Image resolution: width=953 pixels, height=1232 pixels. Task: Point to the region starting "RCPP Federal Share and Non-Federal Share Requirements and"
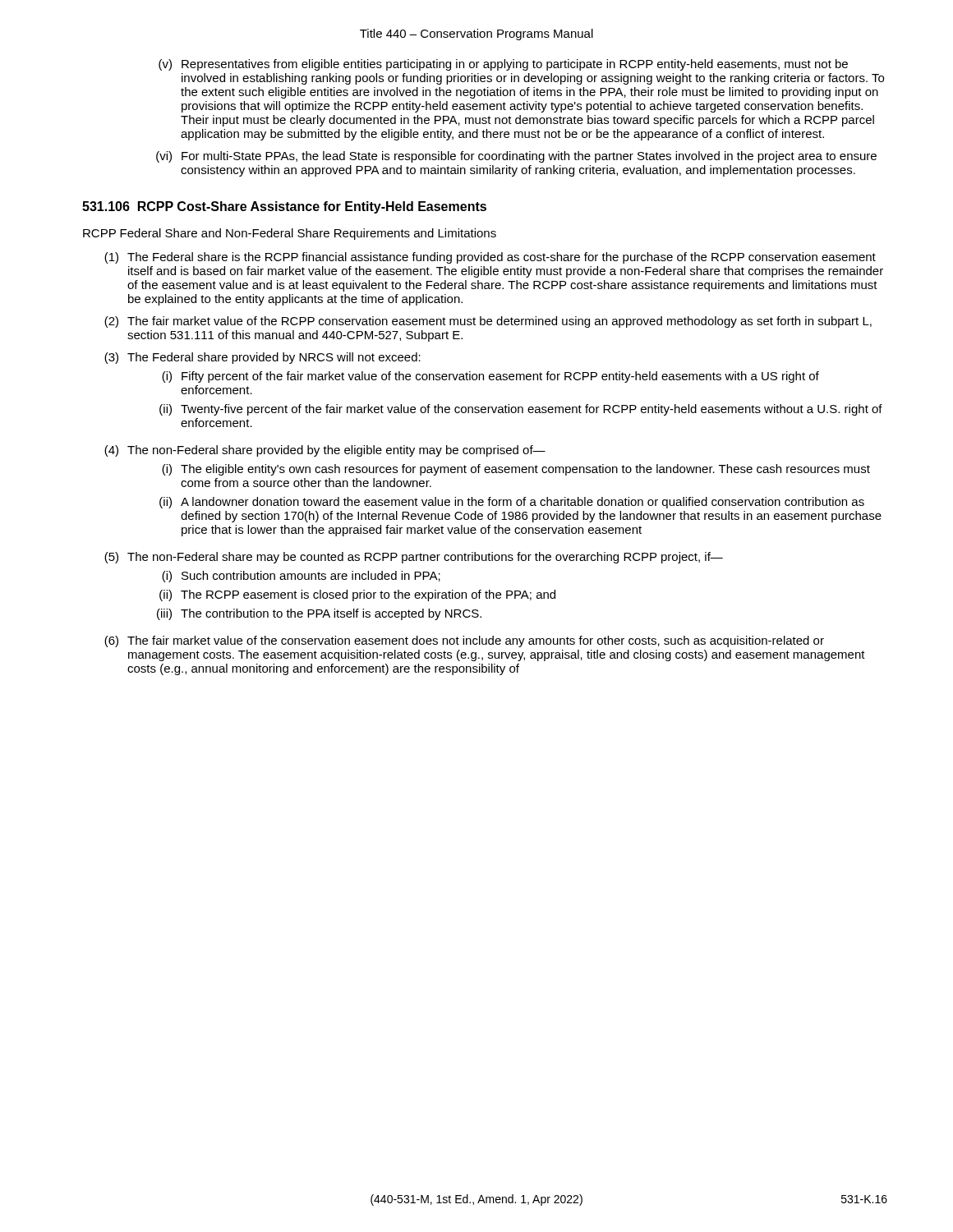(289, 233)
